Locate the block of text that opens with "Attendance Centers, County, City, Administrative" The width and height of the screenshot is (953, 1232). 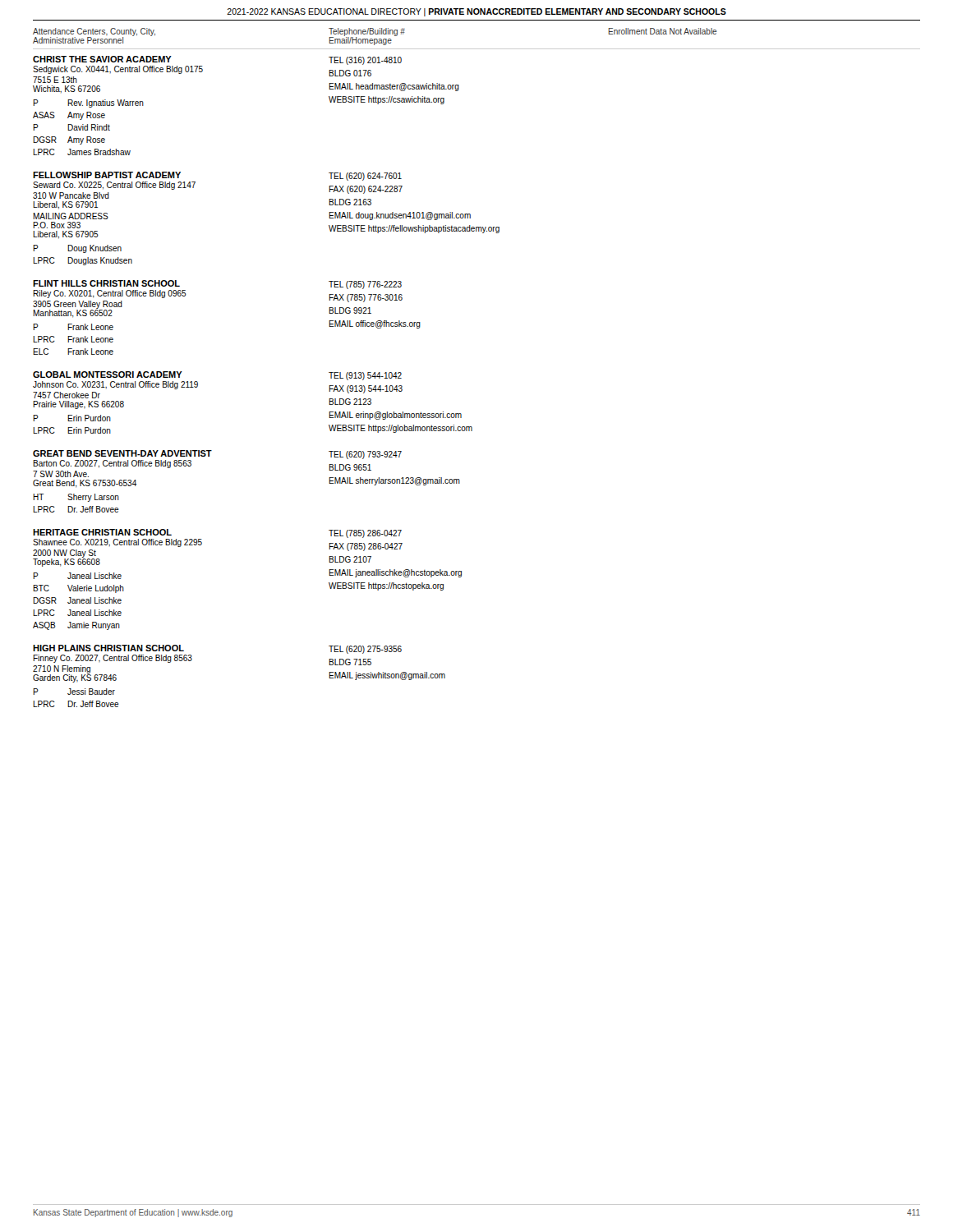click(x=375, y=37)
